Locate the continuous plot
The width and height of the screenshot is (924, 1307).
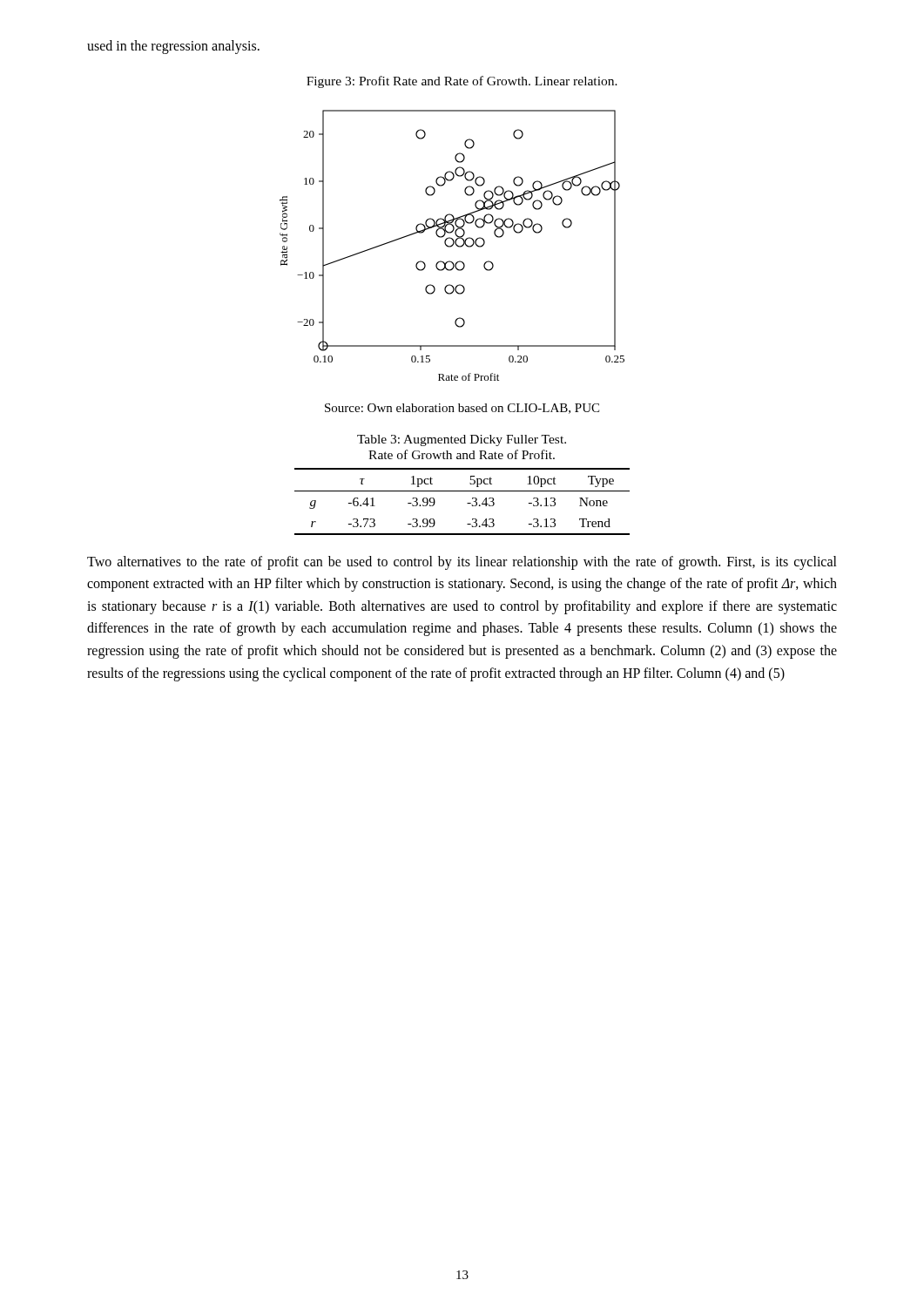[462, 245]
